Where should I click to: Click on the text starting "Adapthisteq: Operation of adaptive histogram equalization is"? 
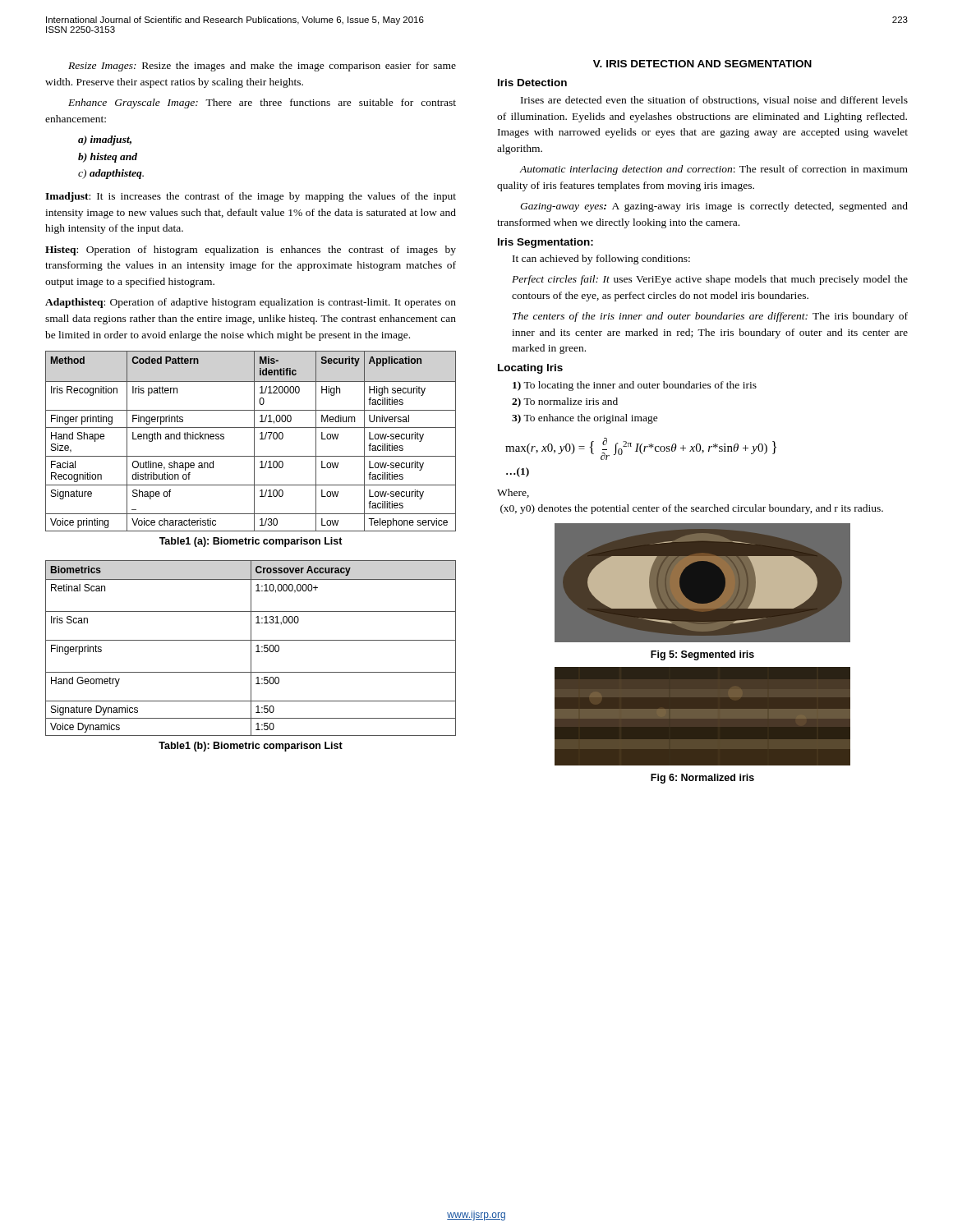pos(251,318)
